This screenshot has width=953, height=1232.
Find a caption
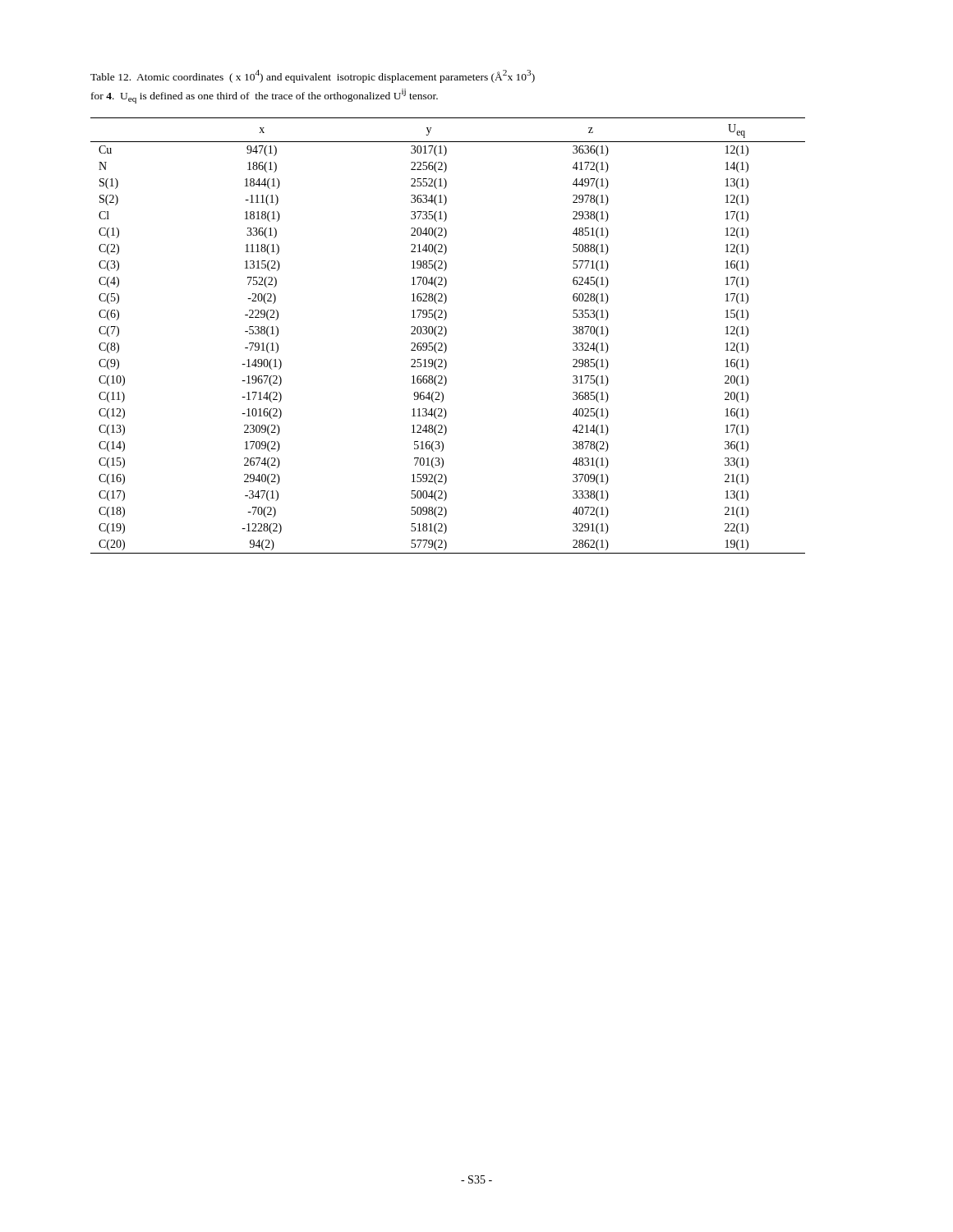[x=313, y=86]
